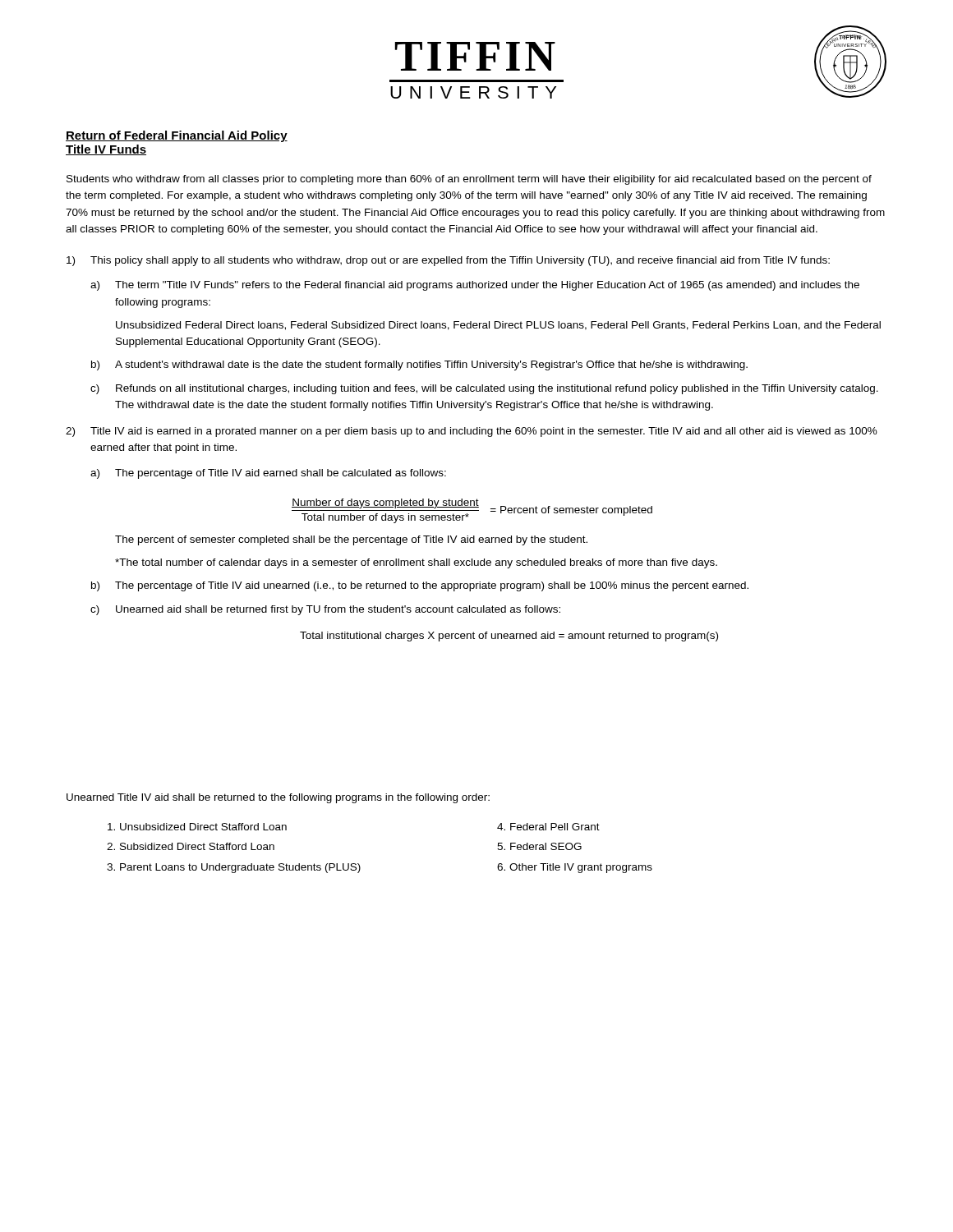Select the element starting "Unearned Title IV"

[x=278, y=797]
